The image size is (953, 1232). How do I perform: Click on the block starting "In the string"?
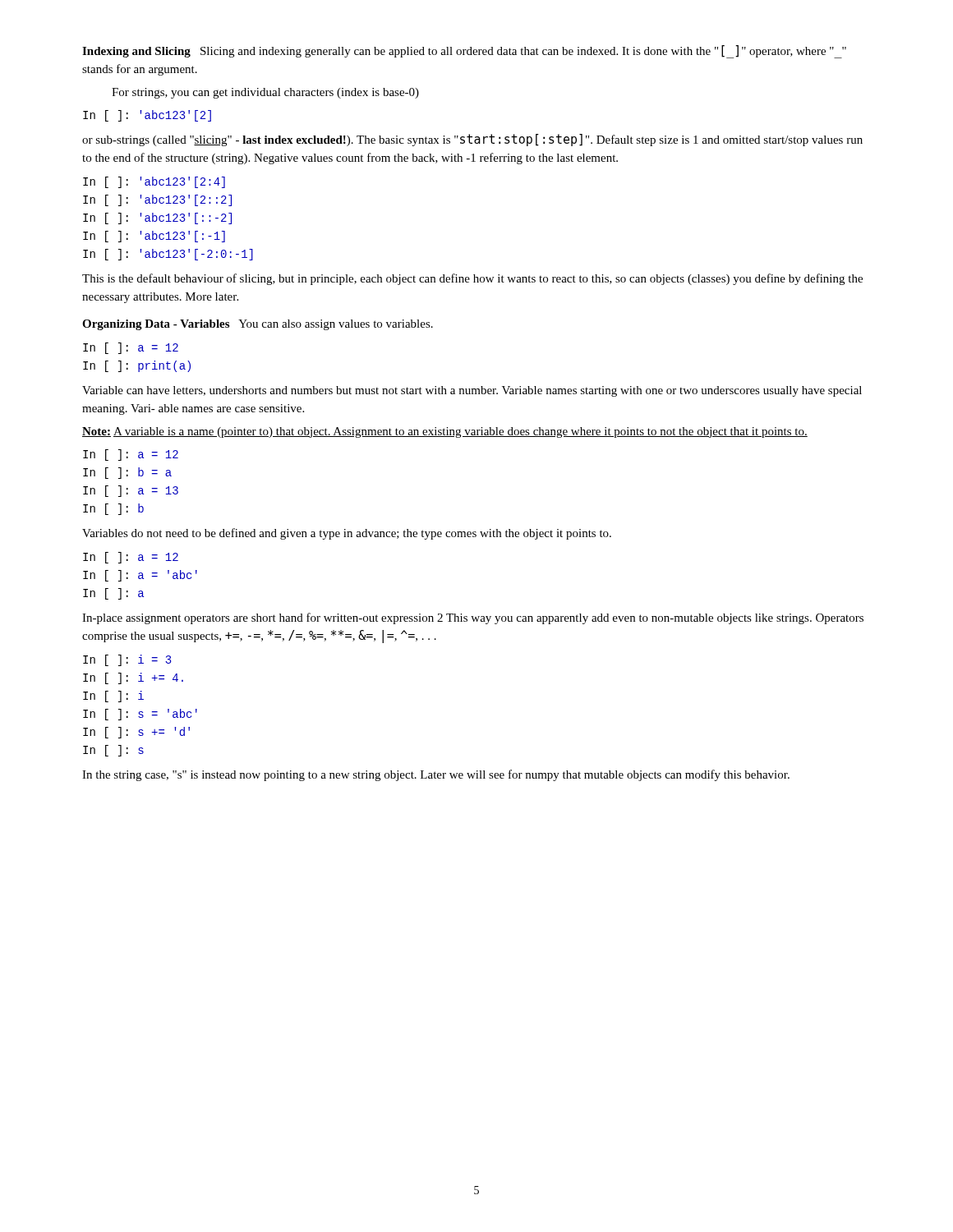476,775
